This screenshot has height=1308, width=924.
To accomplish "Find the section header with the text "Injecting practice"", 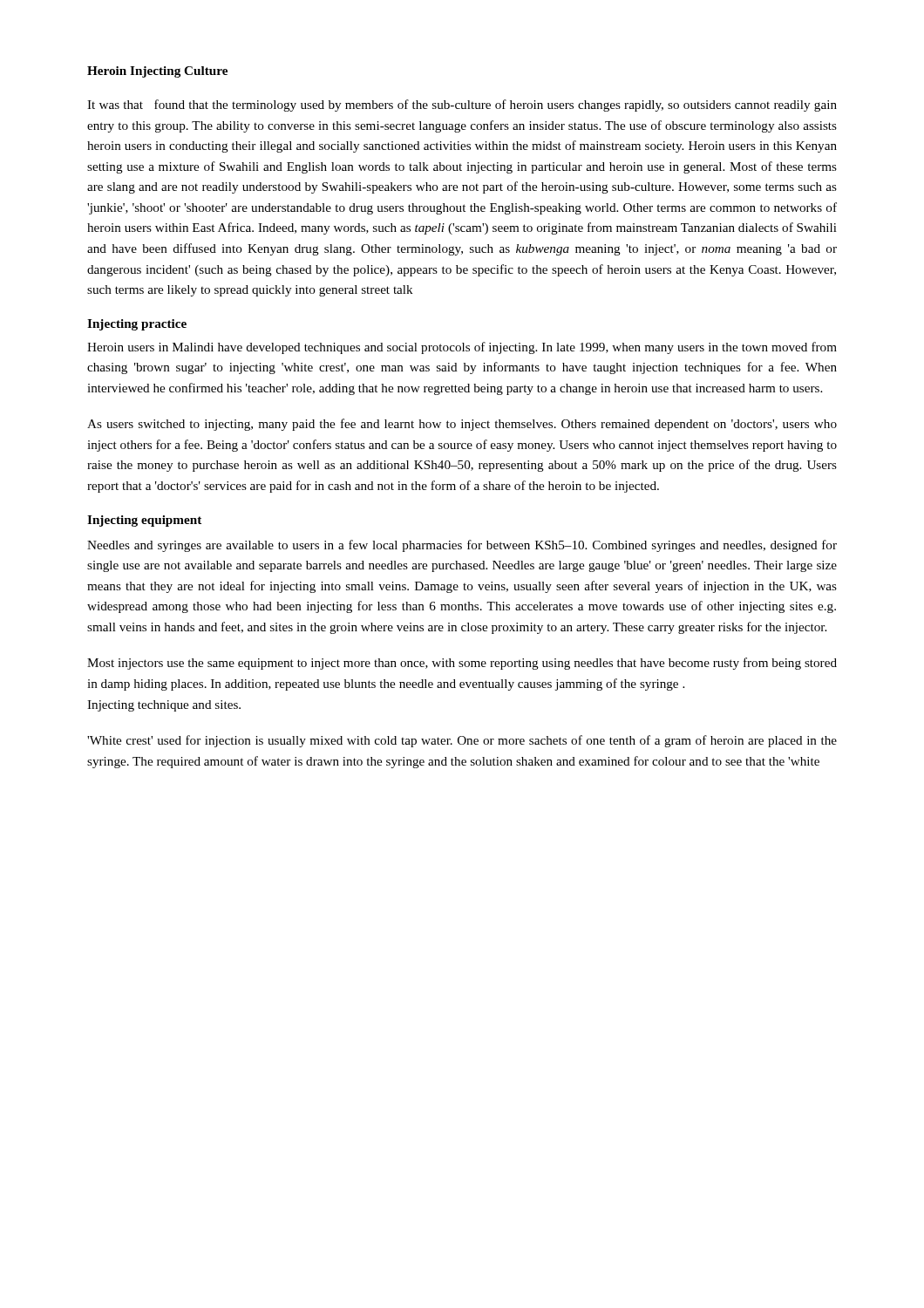I will 137,323.
